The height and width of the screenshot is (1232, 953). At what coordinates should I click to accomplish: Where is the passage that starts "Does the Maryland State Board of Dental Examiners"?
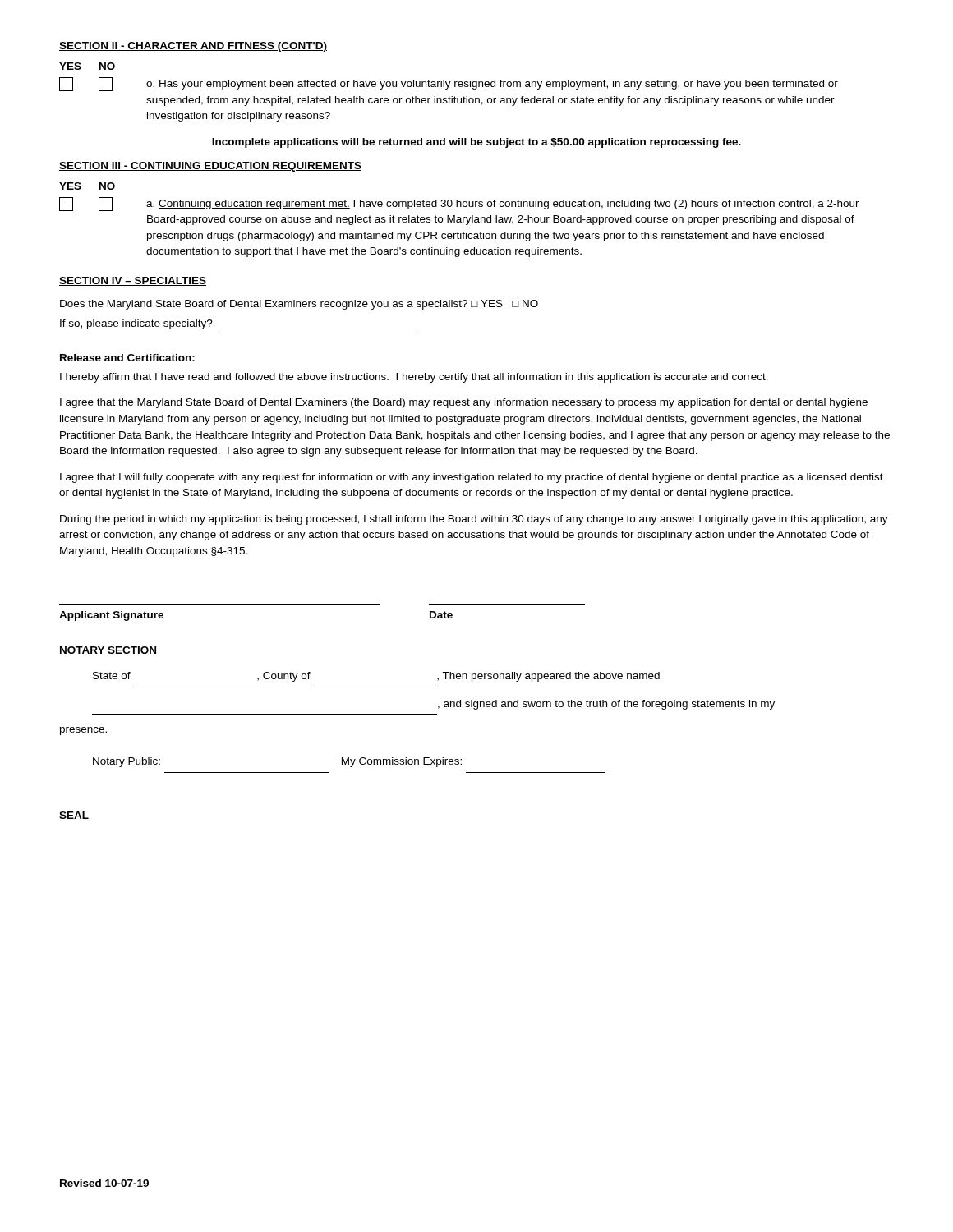(299, 315)
